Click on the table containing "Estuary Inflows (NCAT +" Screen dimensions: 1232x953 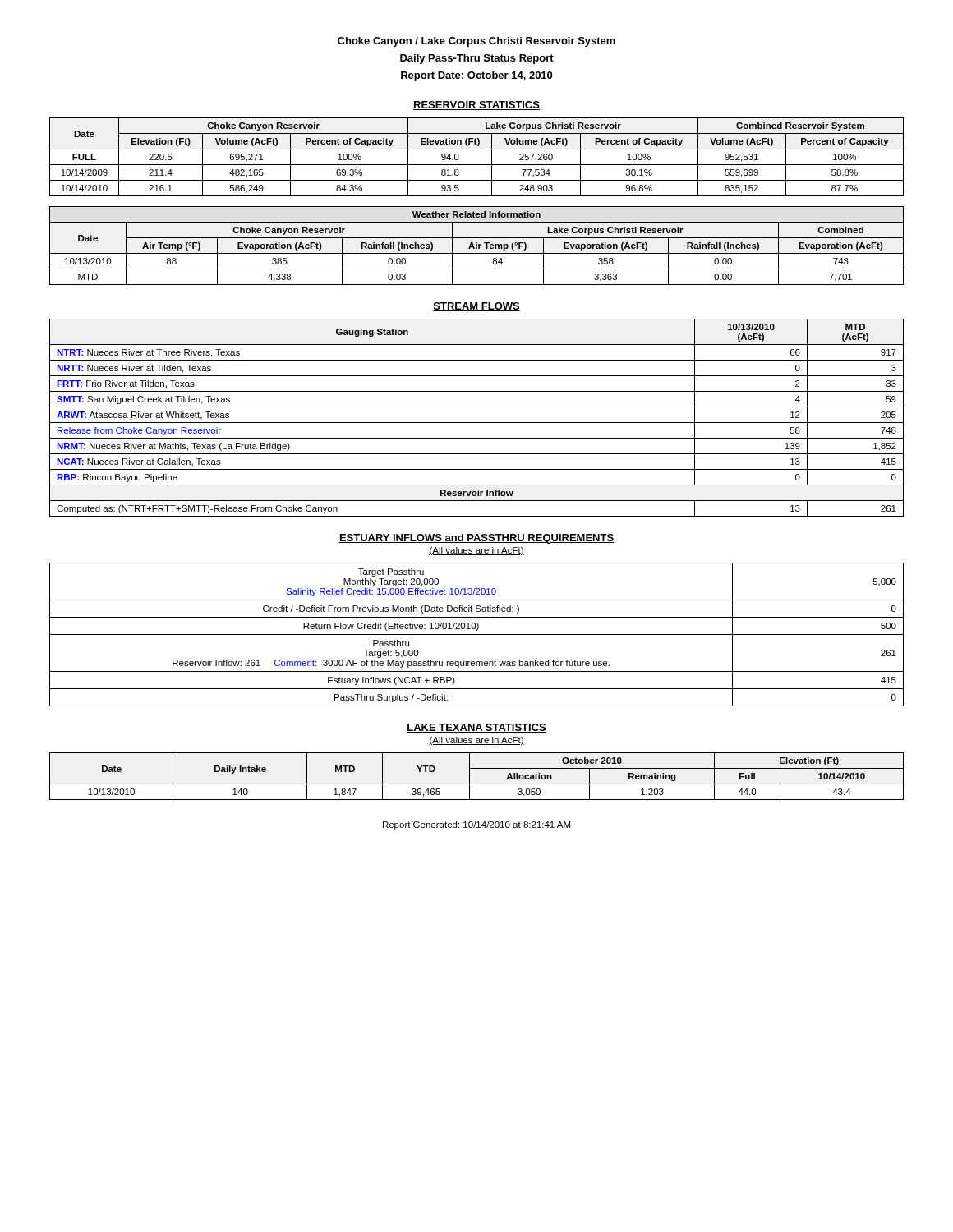pyautogui.click(x=476, y=635)
